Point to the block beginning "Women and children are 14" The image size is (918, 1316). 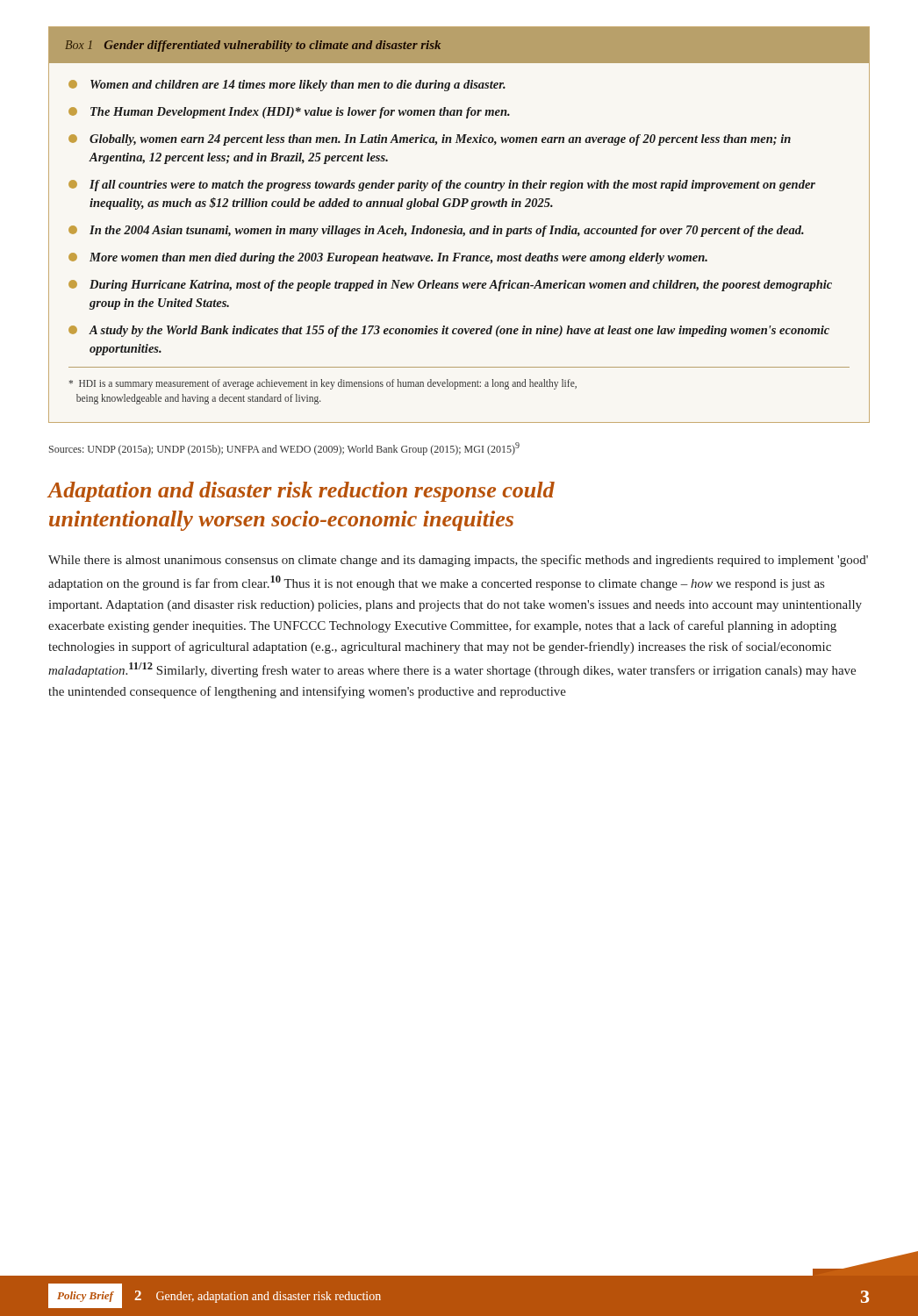click(x=287, y=84)
